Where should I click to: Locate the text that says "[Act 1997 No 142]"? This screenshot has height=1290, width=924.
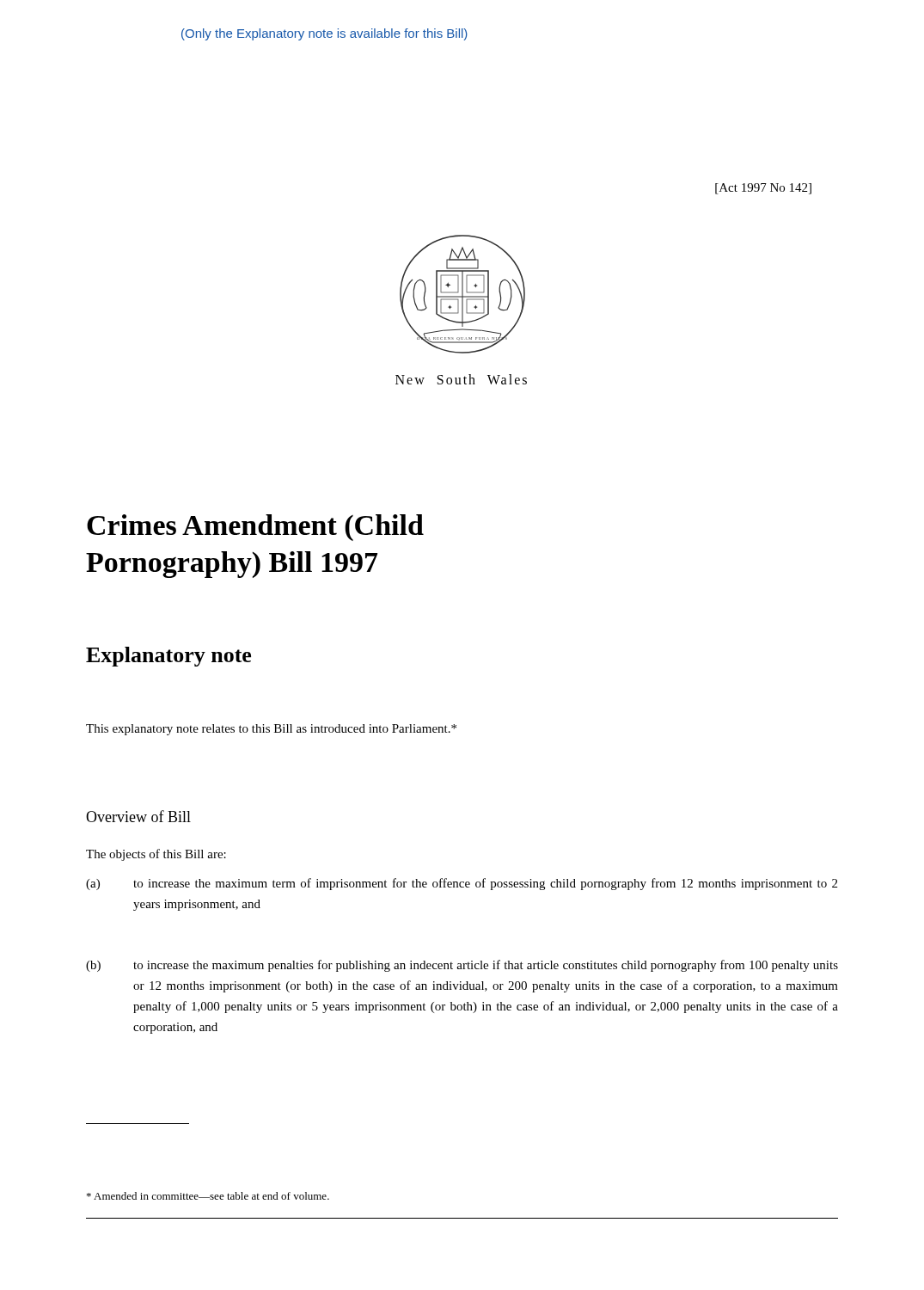coord(763,188)
